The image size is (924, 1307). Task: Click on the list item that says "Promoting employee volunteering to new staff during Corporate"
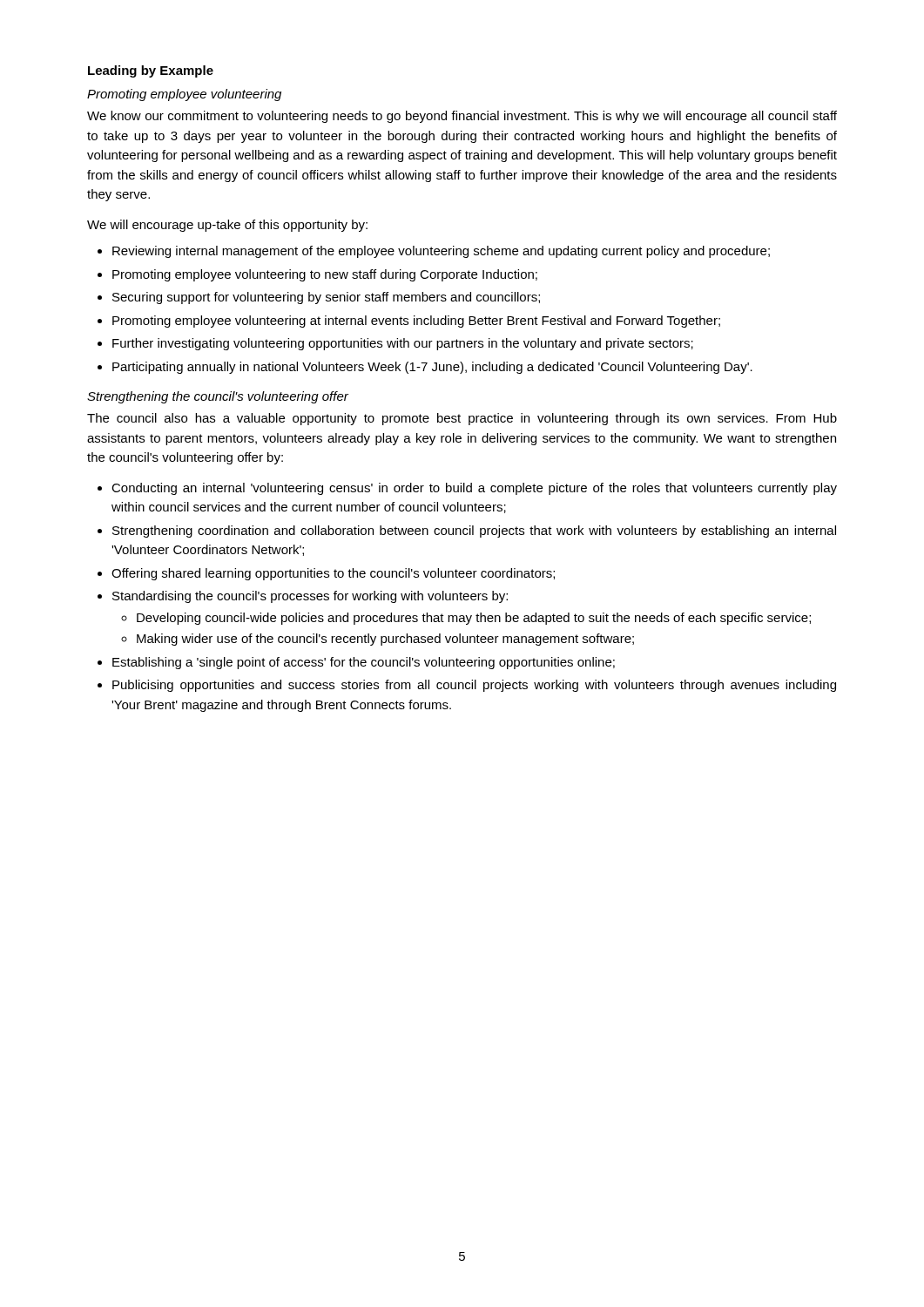(325, 274)
